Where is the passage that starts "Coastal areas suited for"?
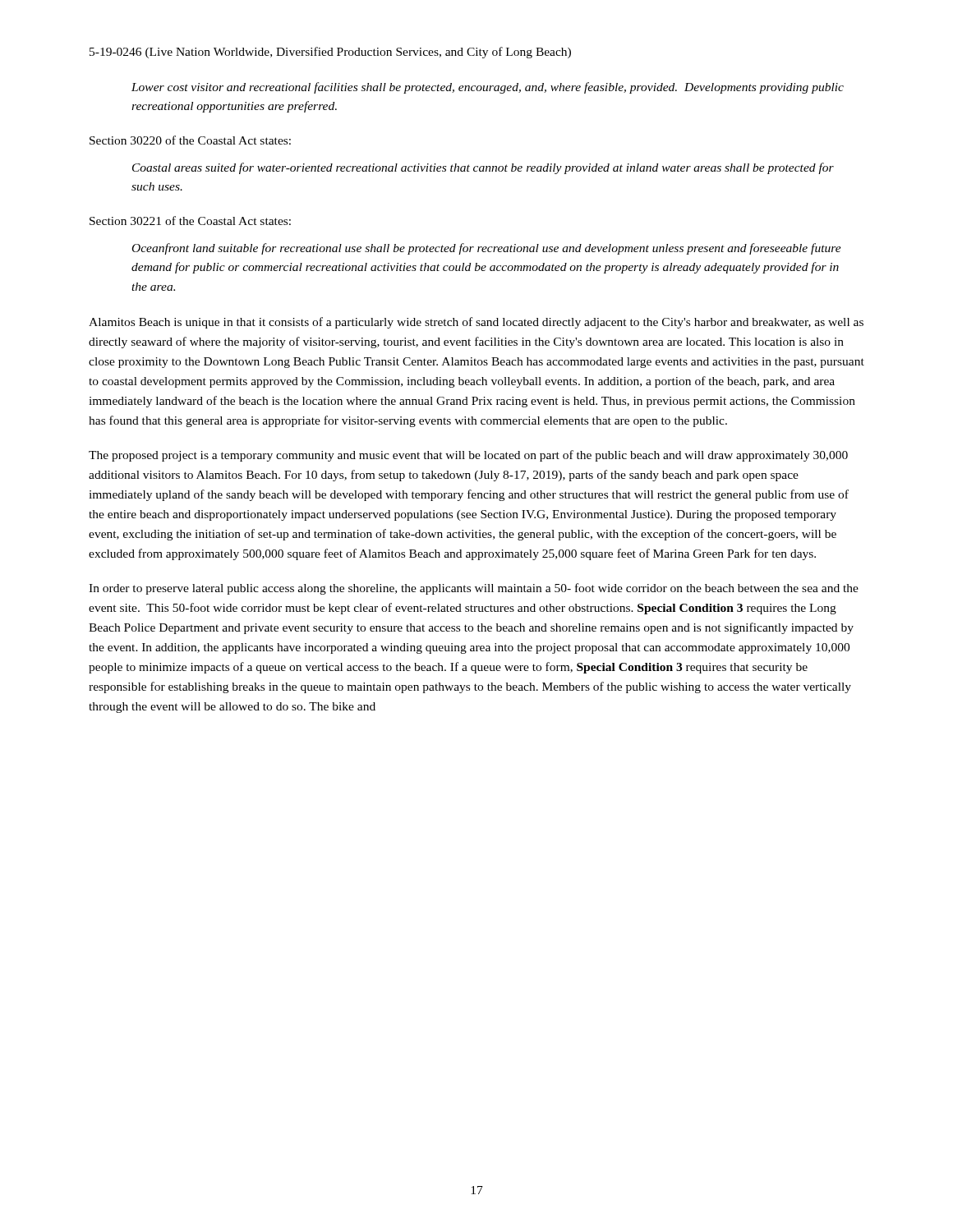Screen dimensions: 1232x953 point(482,177)
